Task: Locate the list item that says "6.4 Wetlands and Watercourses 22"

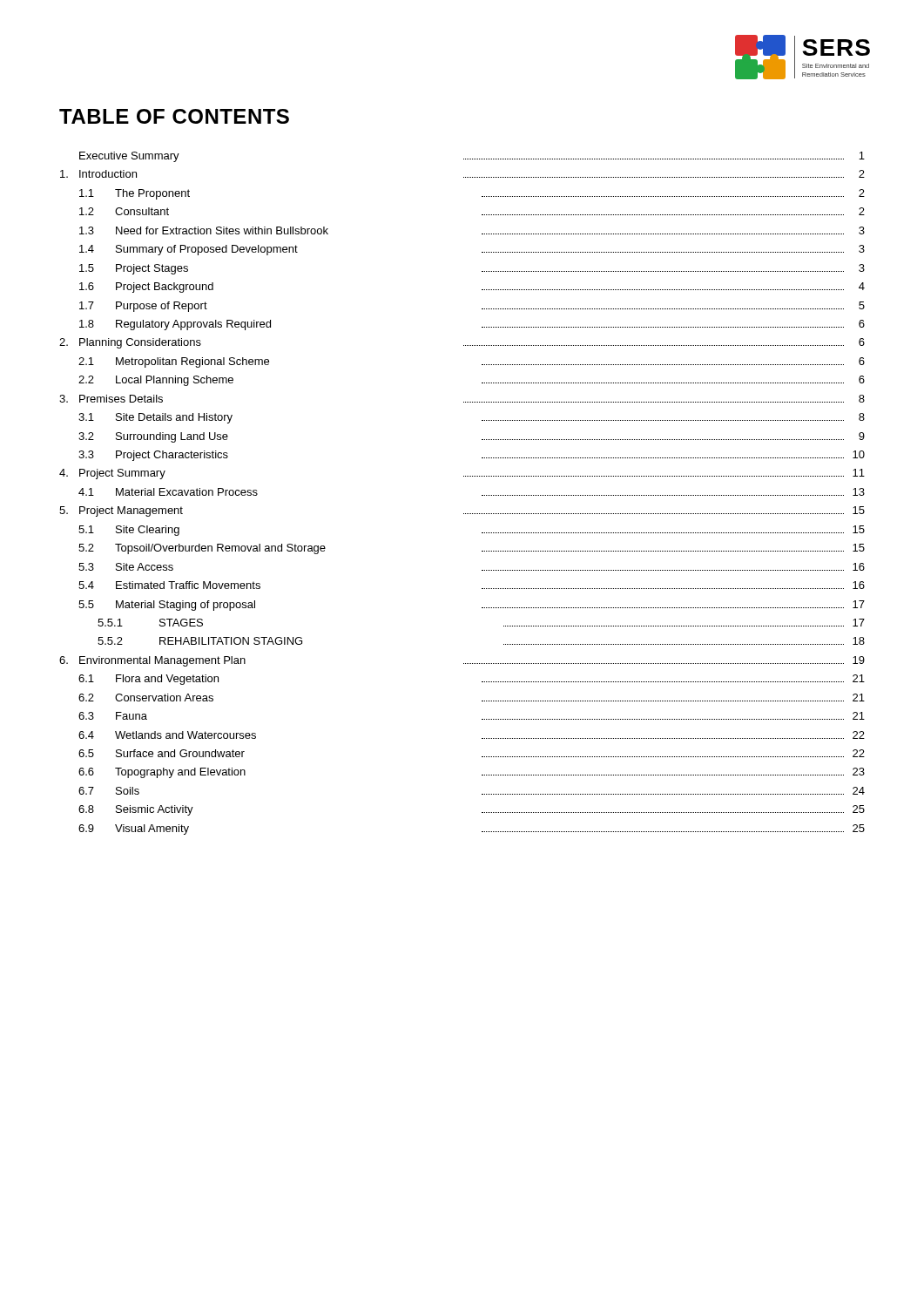Action: point(81,734)
